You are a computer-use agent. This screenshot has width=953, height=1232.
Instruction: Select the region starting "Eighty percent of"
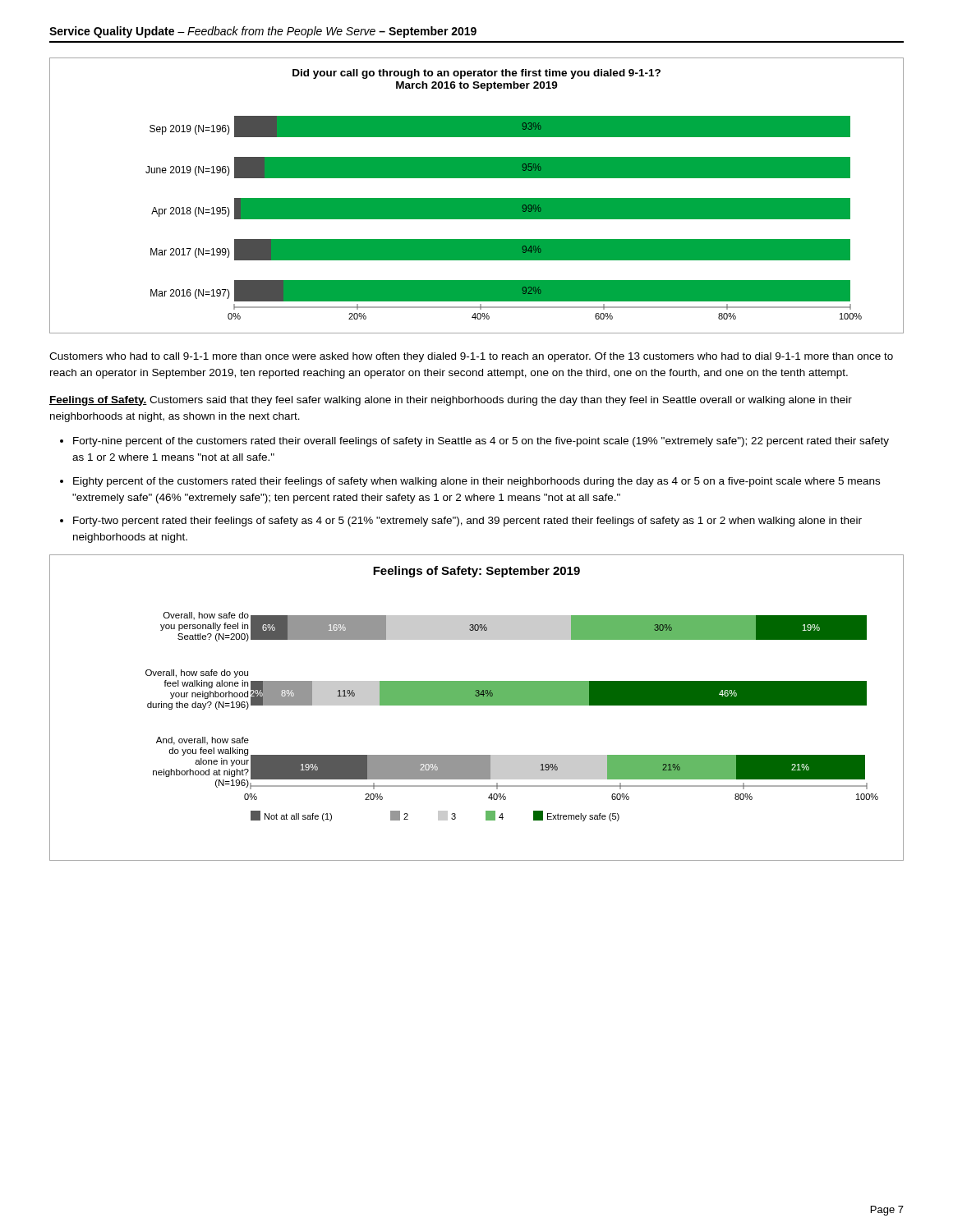[476, 489]
